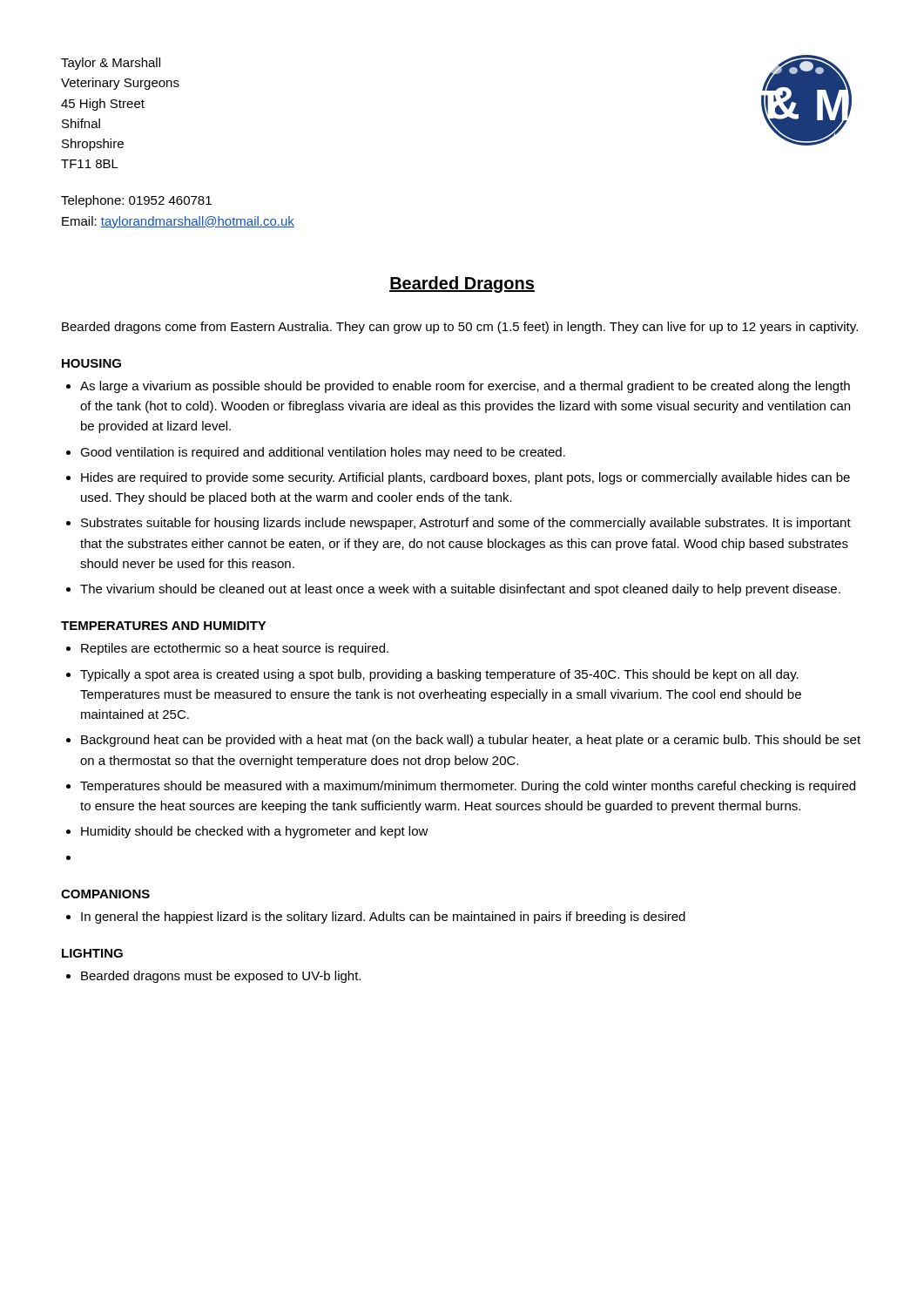Select the text block starting "Temperatures should be measured with a"
Screen dimensions: 1307x924
(x=468, y=795)
